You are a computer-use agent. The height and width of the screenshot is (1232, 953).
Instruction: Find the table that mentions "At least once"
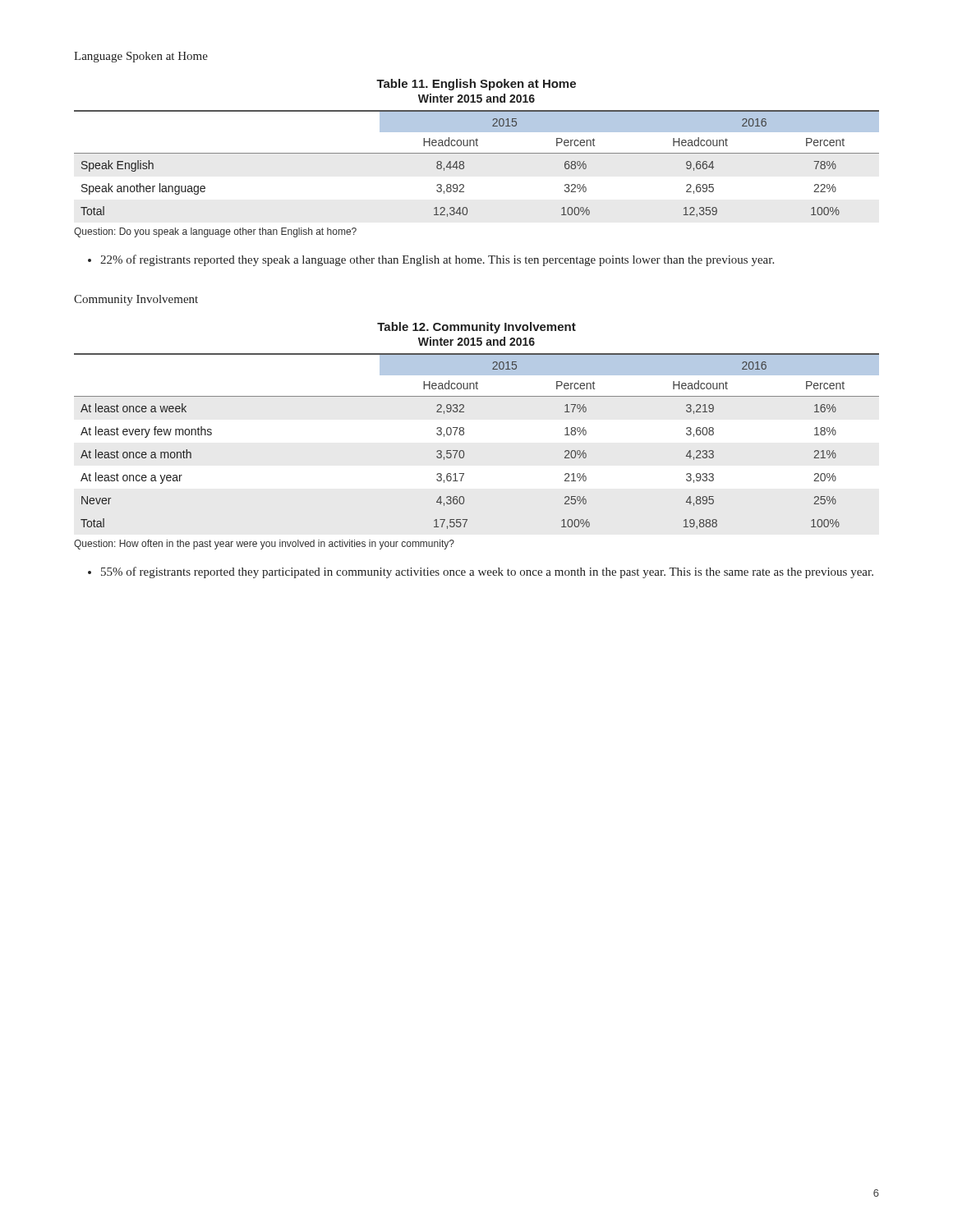(x=476, y=444)
